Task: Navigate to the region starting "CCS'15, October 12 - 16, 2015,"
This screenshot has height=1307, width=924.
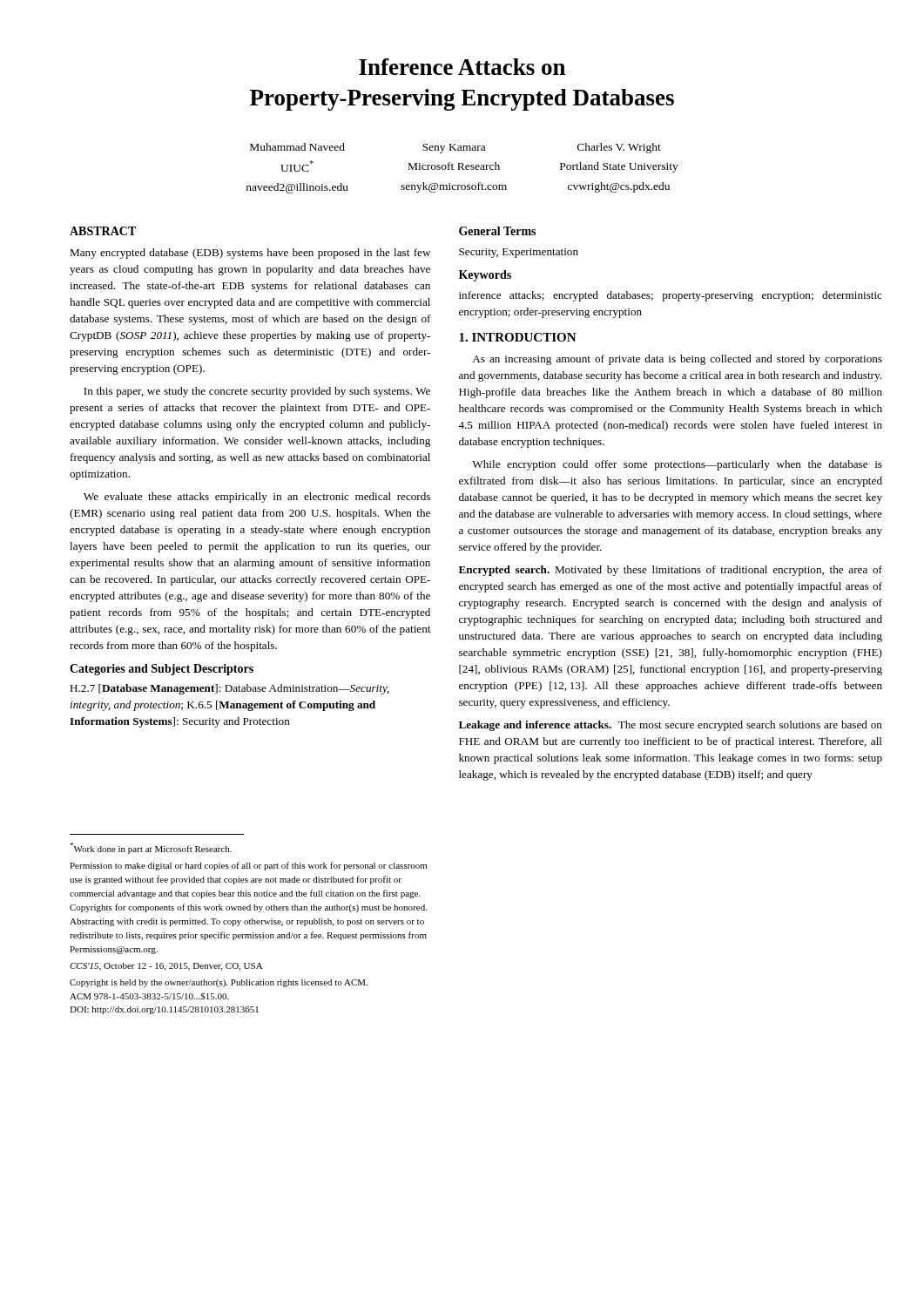Action: pos(250,966)
